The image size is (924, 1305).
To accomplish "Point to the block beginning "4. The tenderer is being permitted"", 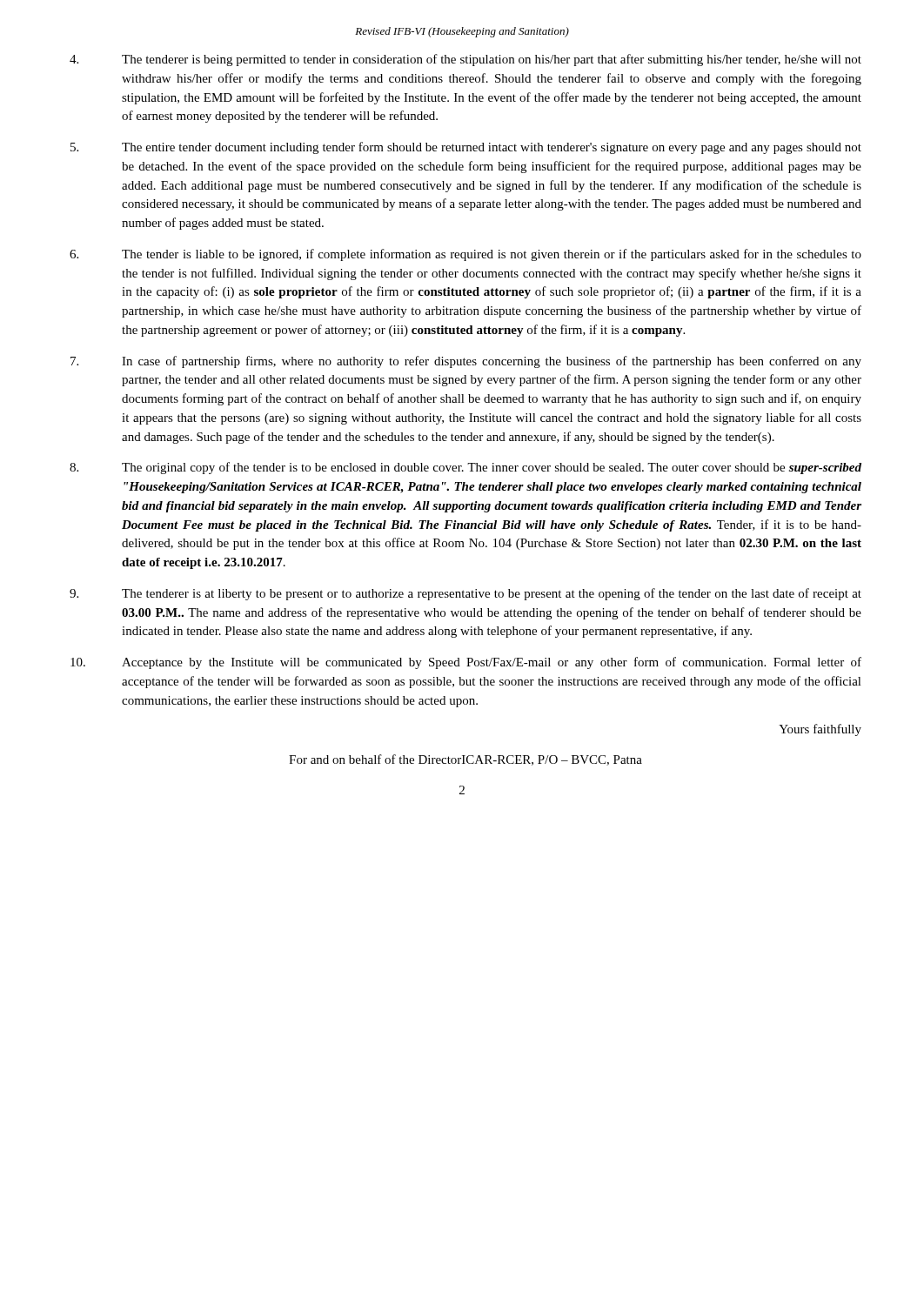I will click(x=465, y=88).
